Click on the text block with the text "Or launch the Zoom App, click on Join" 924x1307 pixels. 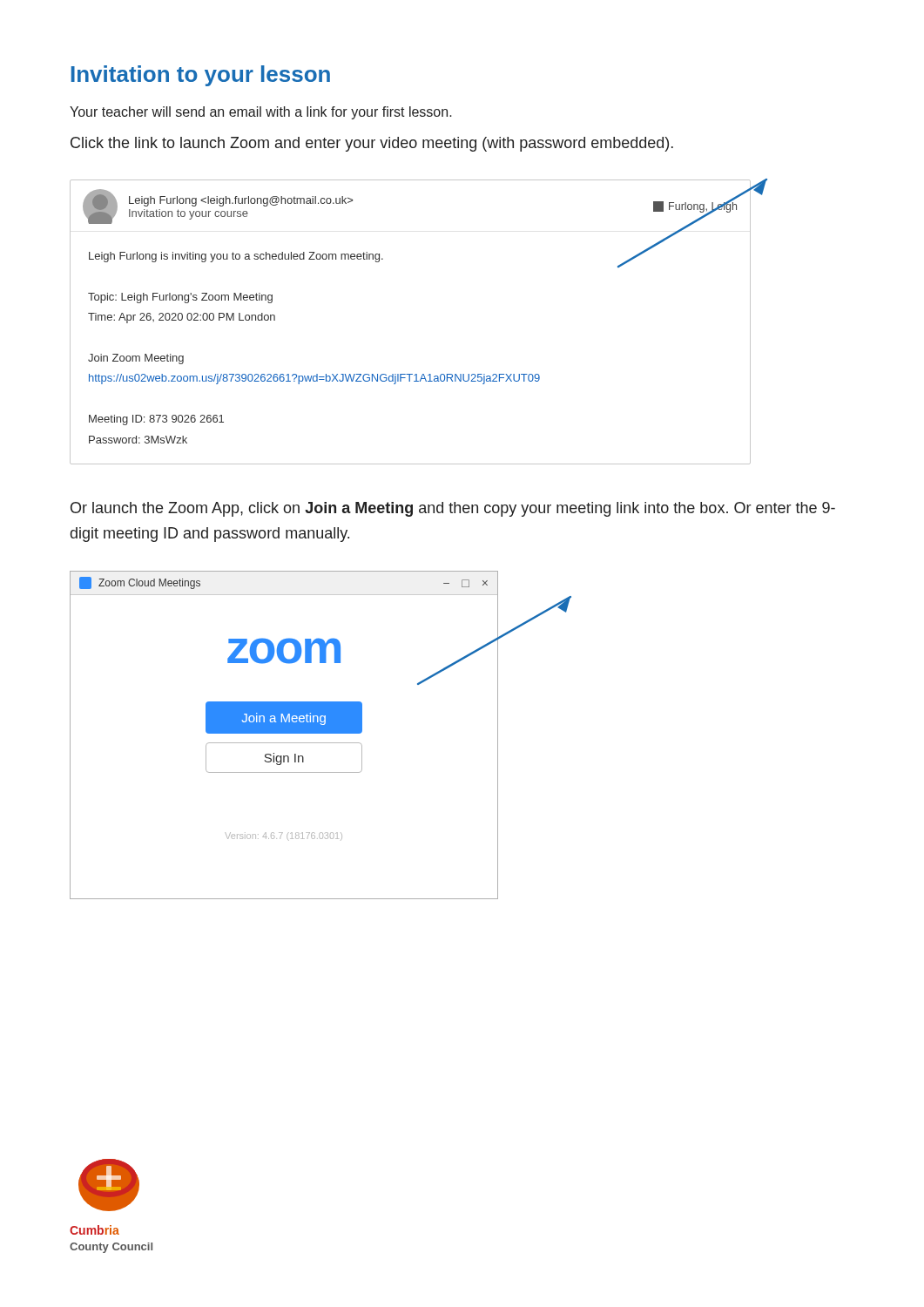pyautogui.click(x=453, y=520)
